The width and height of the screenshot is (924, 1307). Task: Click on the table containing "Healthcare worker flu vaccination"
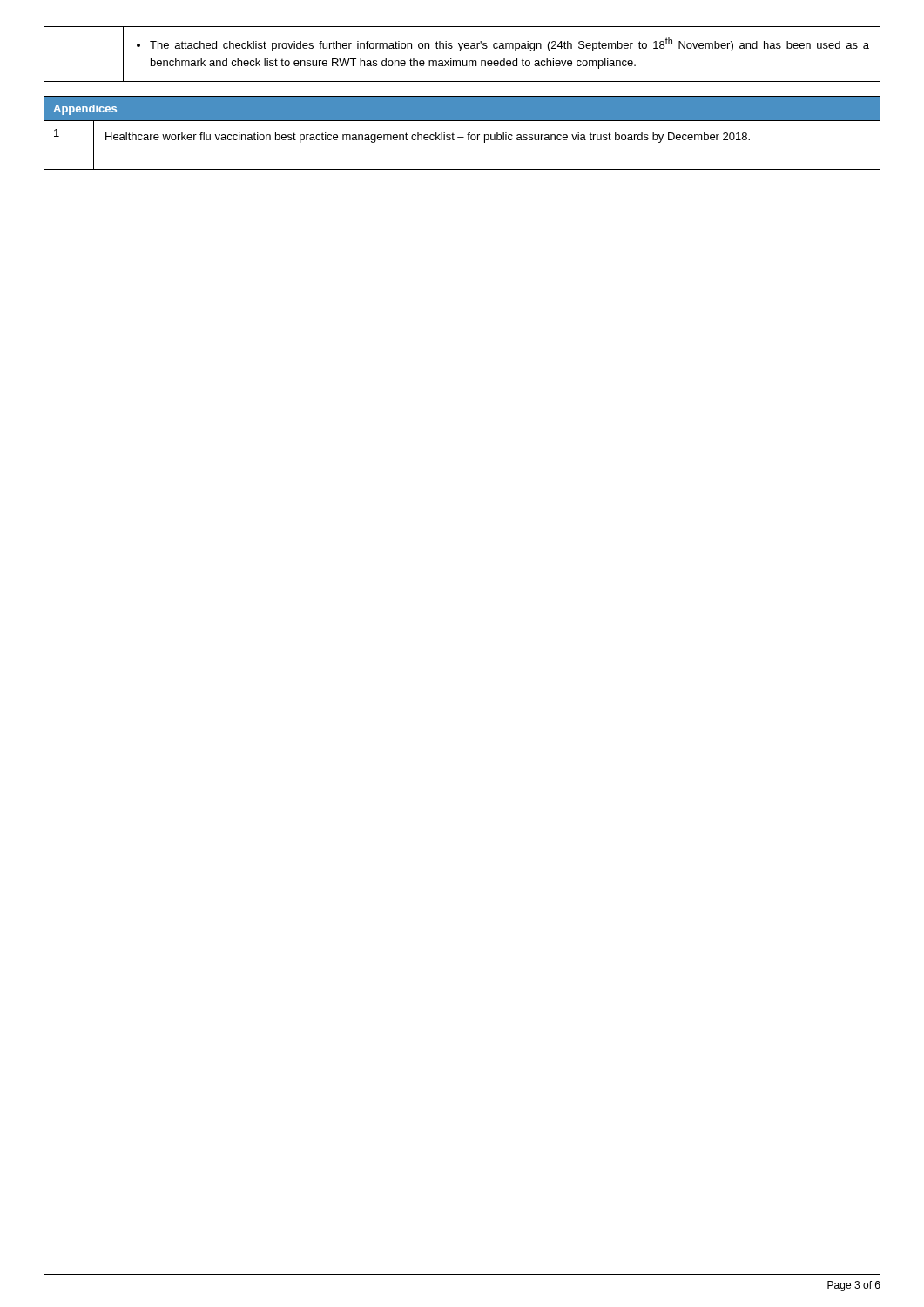tap(462, 133)
